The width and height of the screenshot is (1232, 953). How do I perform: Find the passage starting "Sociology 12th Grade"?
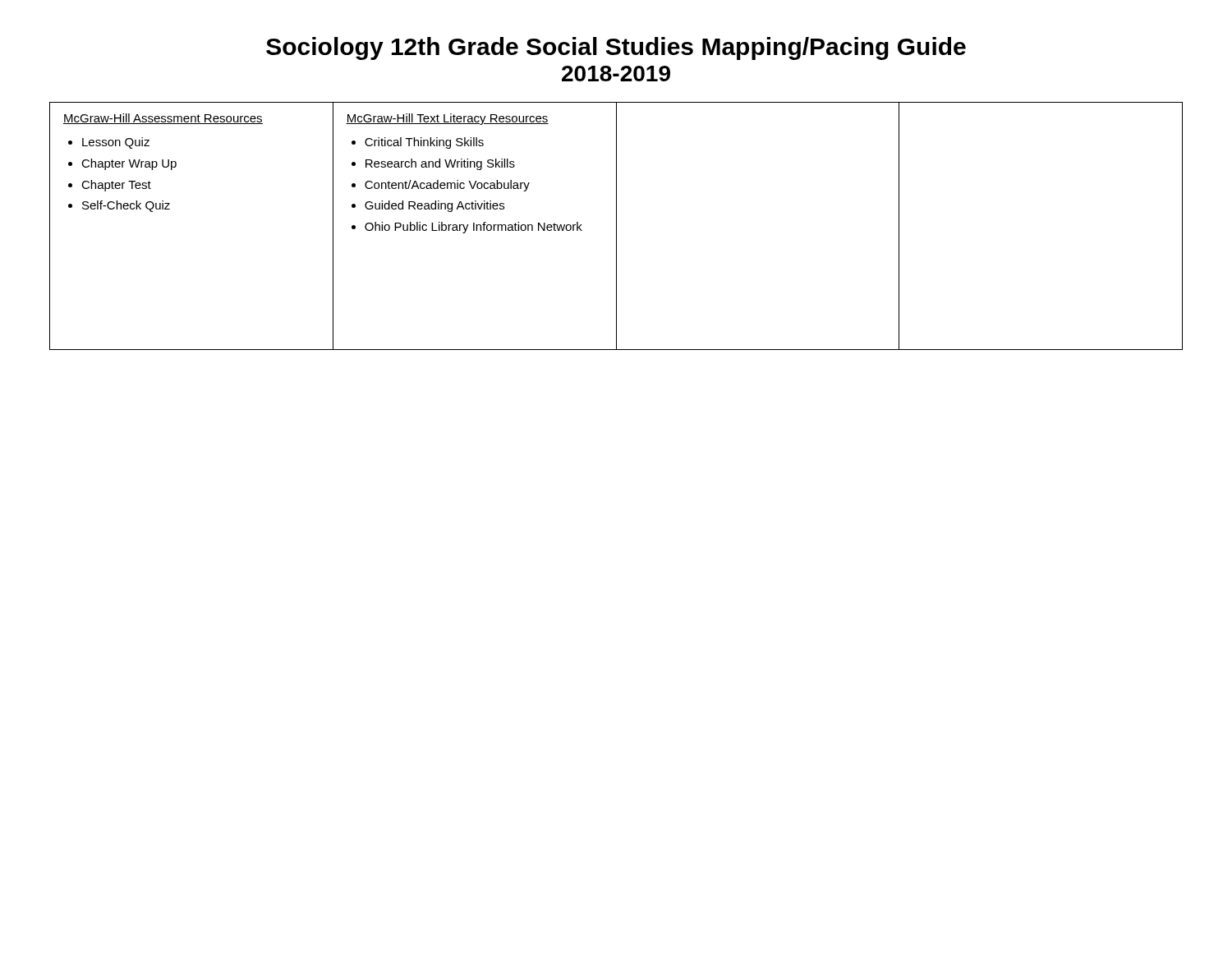616,60
